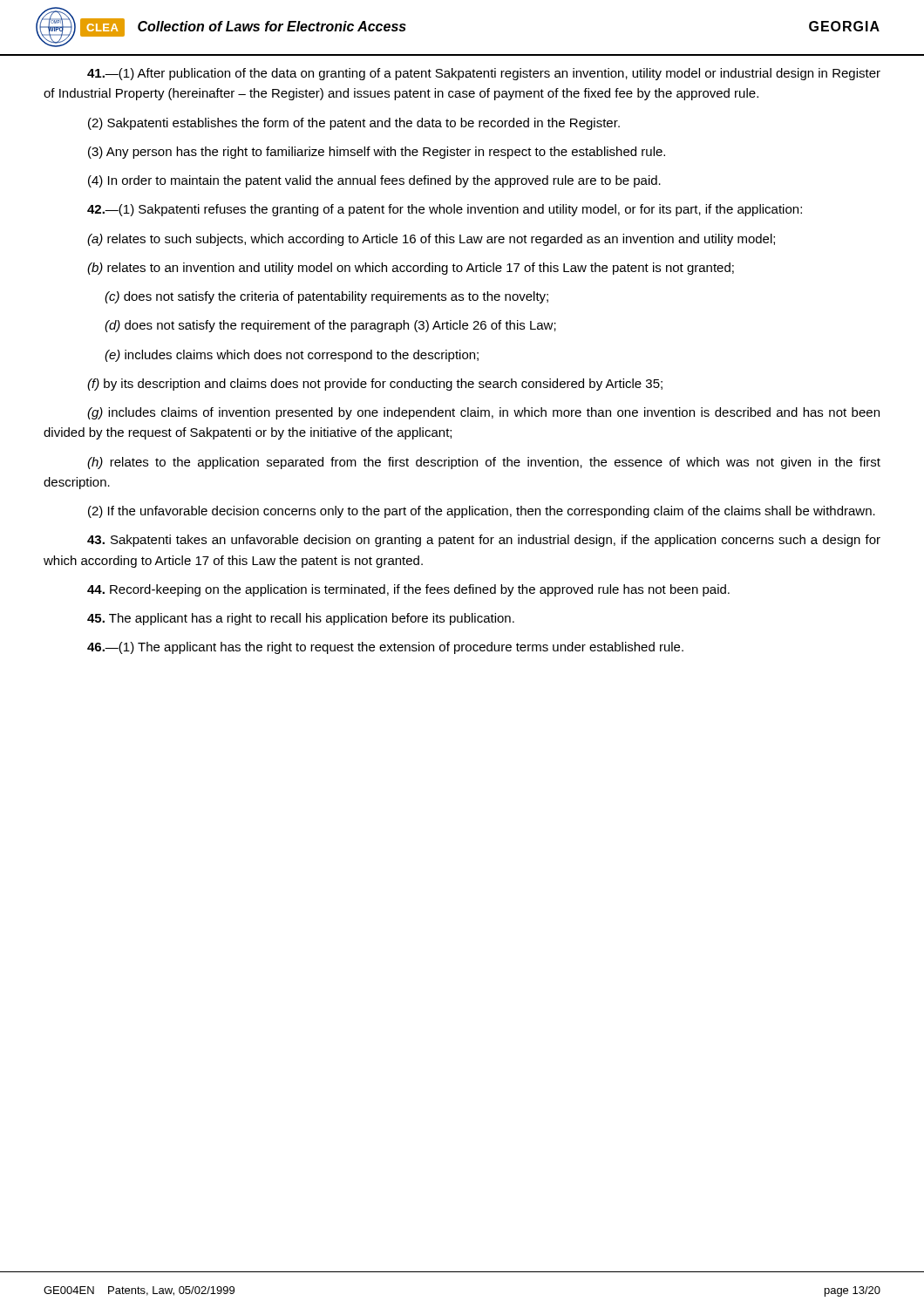Find the text starting "(4) In order"
The image size is (924, 1308).
374,180
